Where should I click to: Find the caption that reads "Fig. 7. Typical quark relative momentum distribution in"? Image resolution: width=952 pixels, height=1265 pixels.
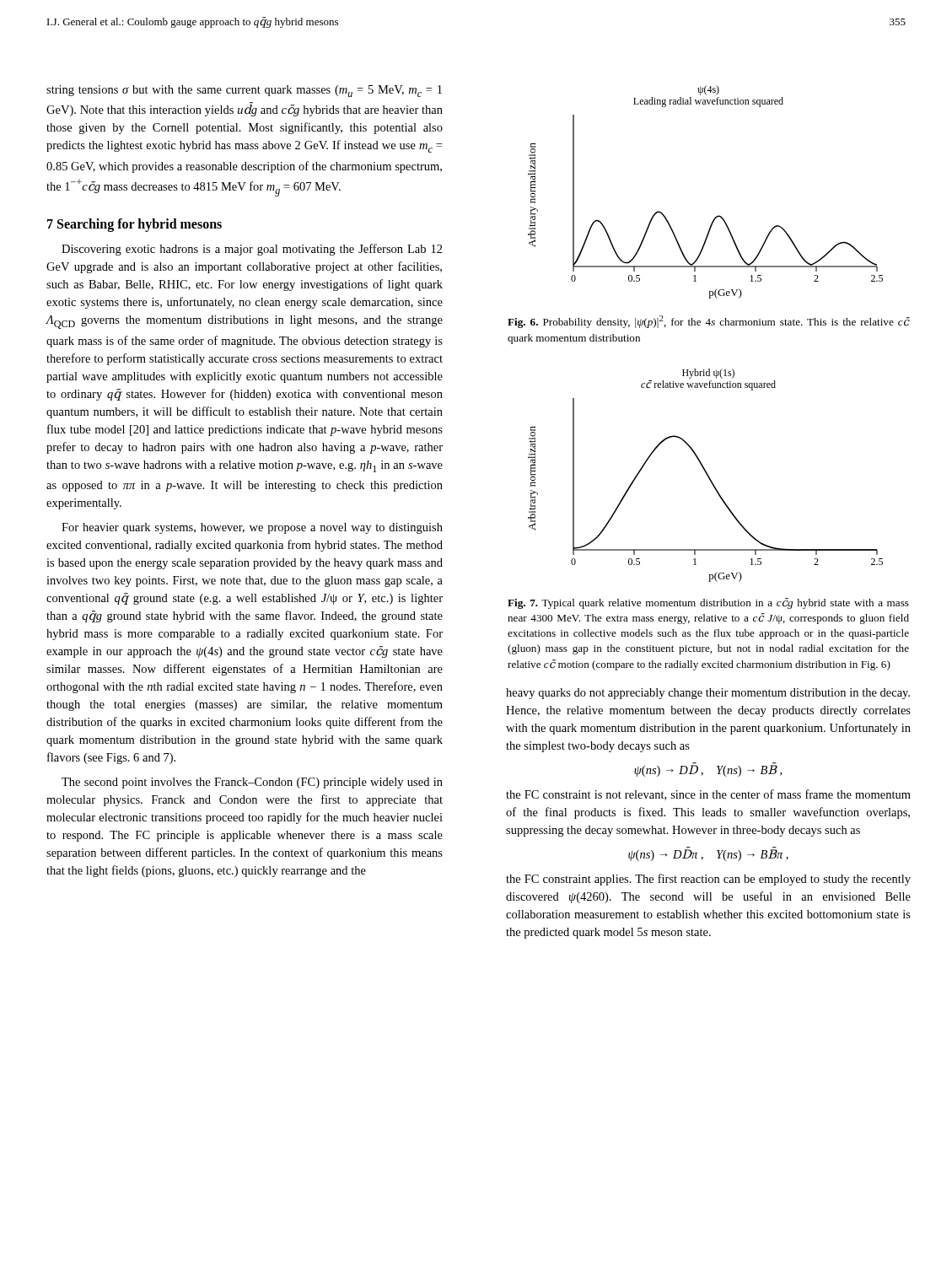(708, 633)
